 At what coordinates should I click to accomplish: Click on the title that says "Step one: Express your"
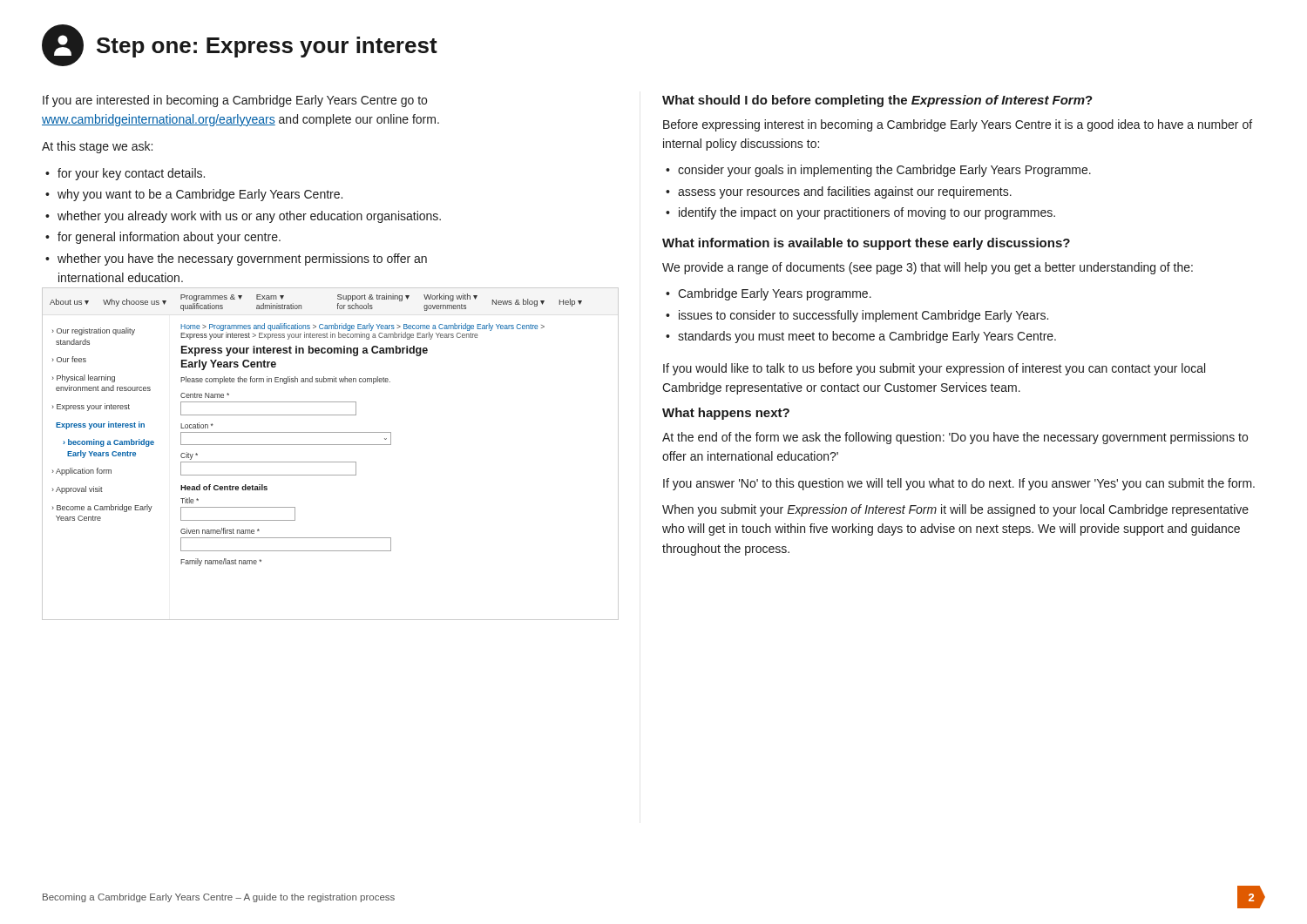pos(266,45)
